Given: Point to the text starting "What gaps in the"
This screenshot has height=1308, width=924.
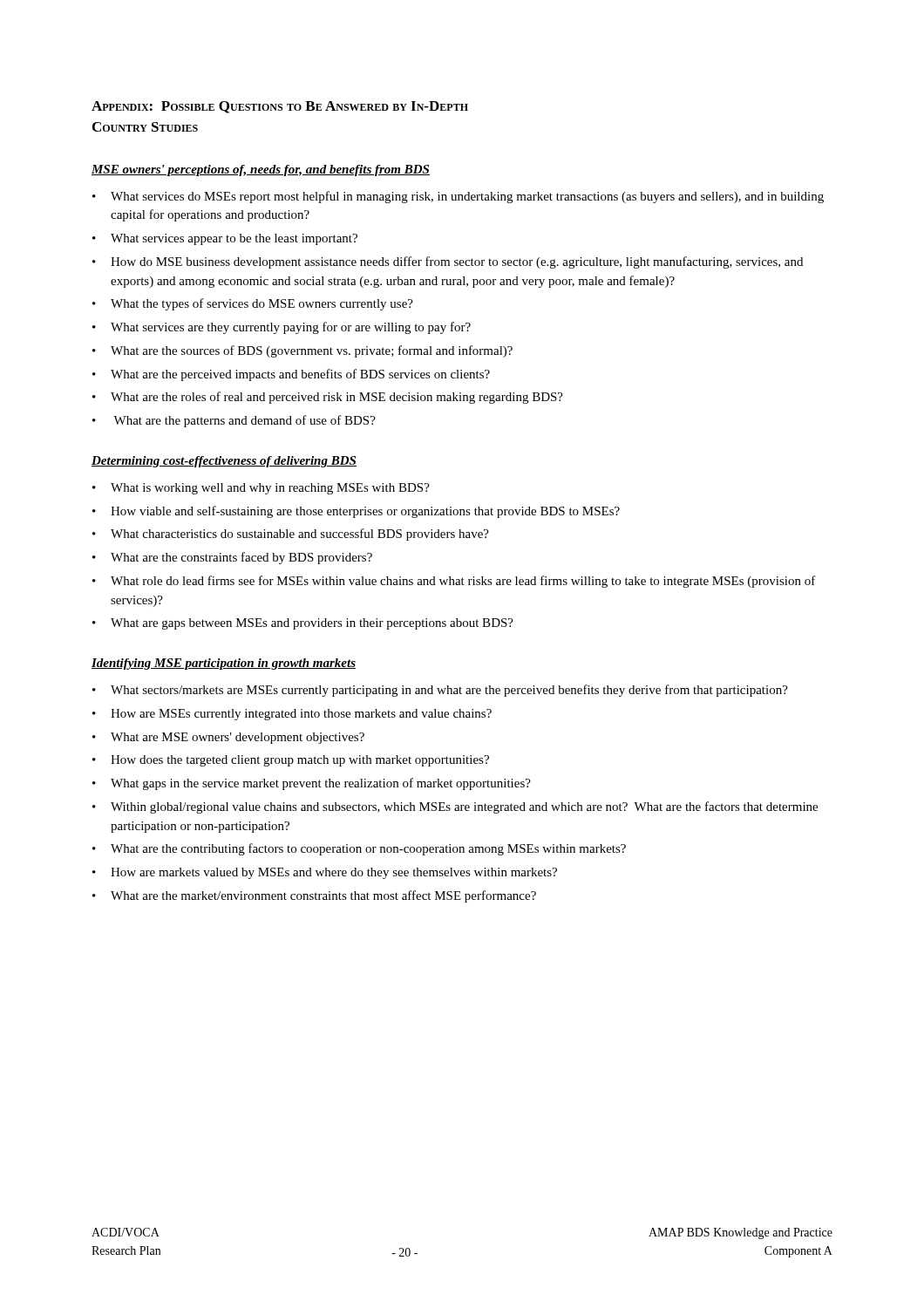Looking at the screenshot, I should 321,783.
